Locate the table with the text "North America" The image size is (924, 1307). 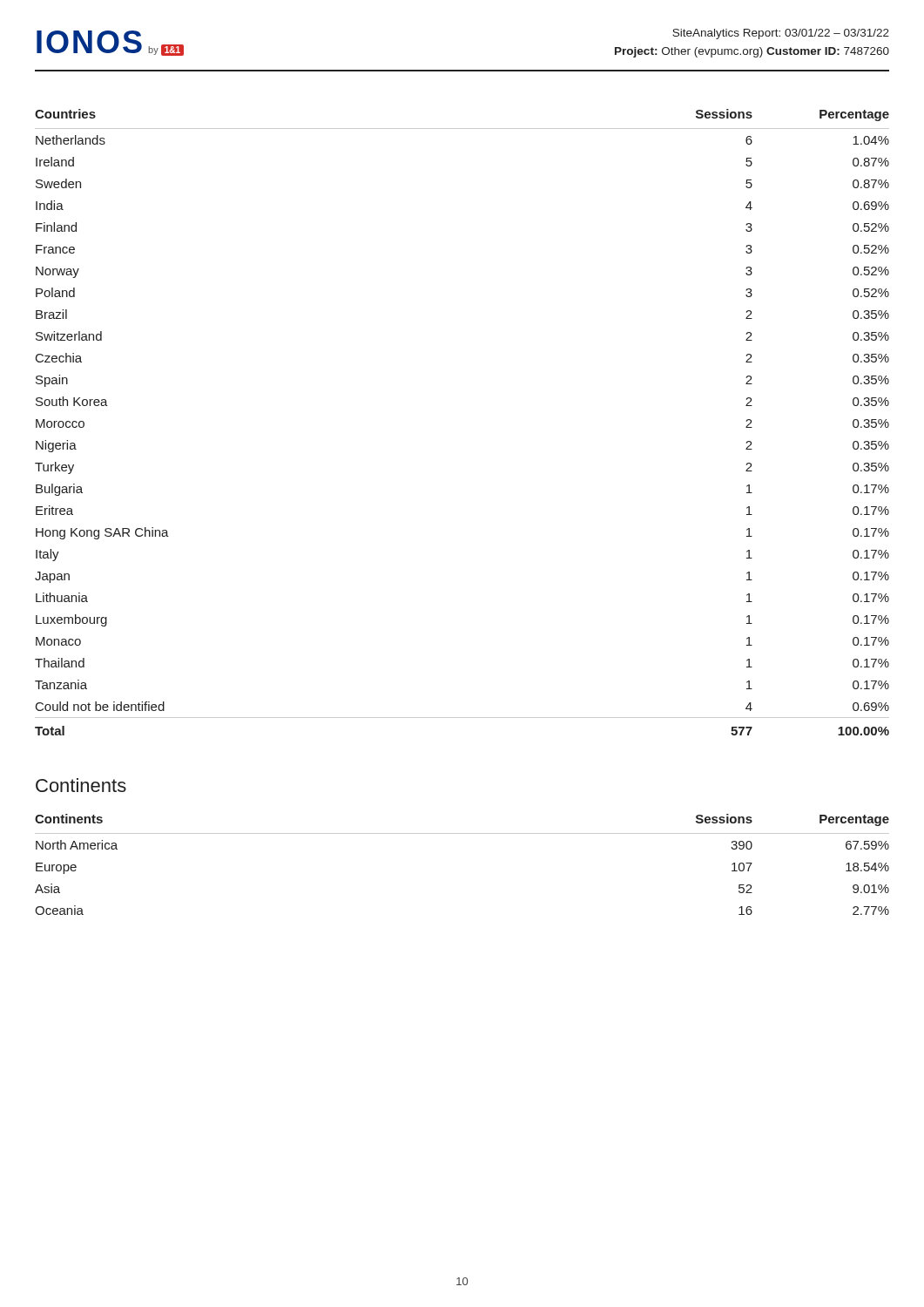[x=462, y=864]
